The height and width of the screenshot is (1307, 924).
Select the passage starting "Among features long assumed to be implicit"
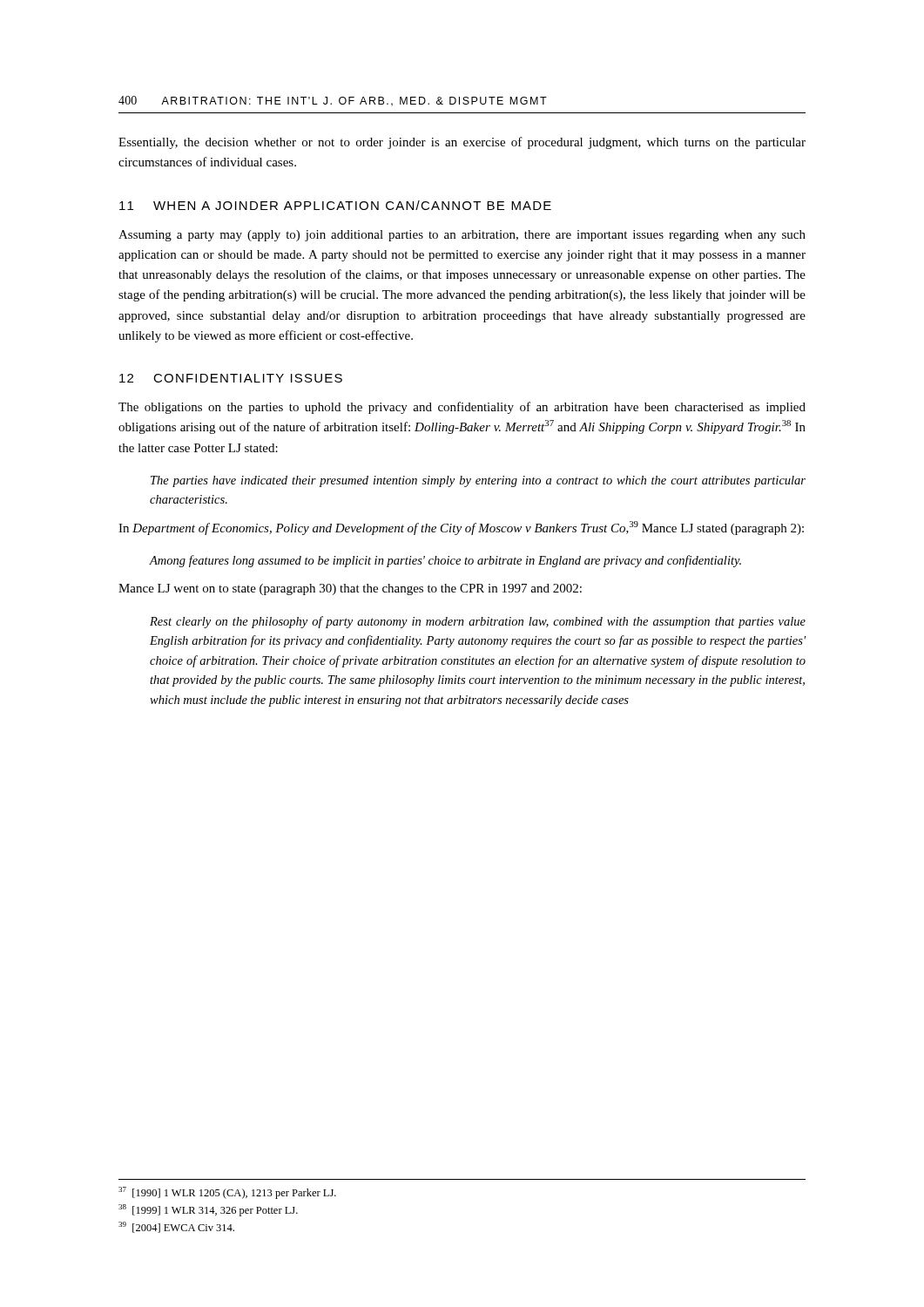coord(446,560)
